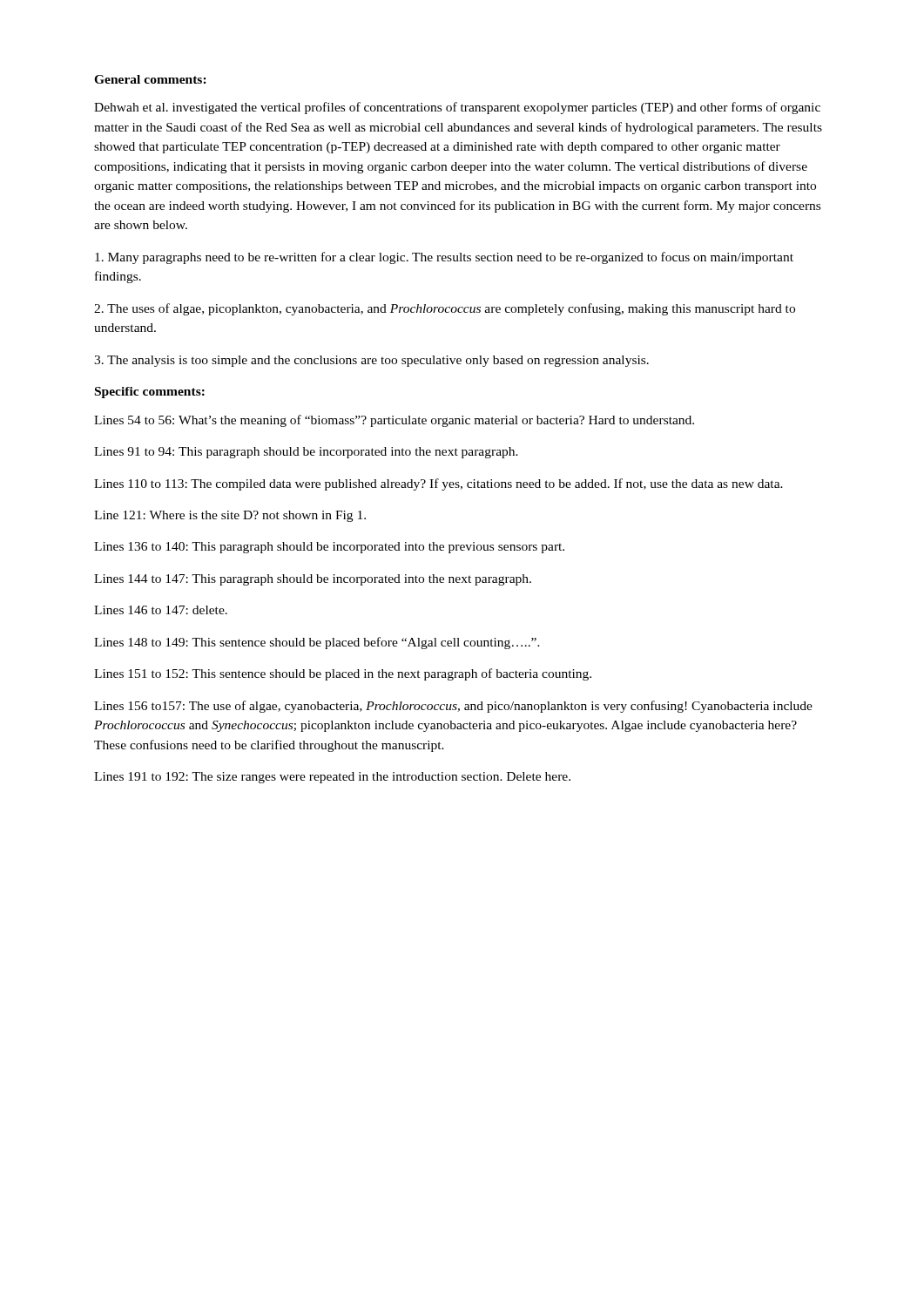Click on the text block that says "Line 121: Where is the site D? not"
This screenshot has height=1307, width=924.
coord(230,515)
